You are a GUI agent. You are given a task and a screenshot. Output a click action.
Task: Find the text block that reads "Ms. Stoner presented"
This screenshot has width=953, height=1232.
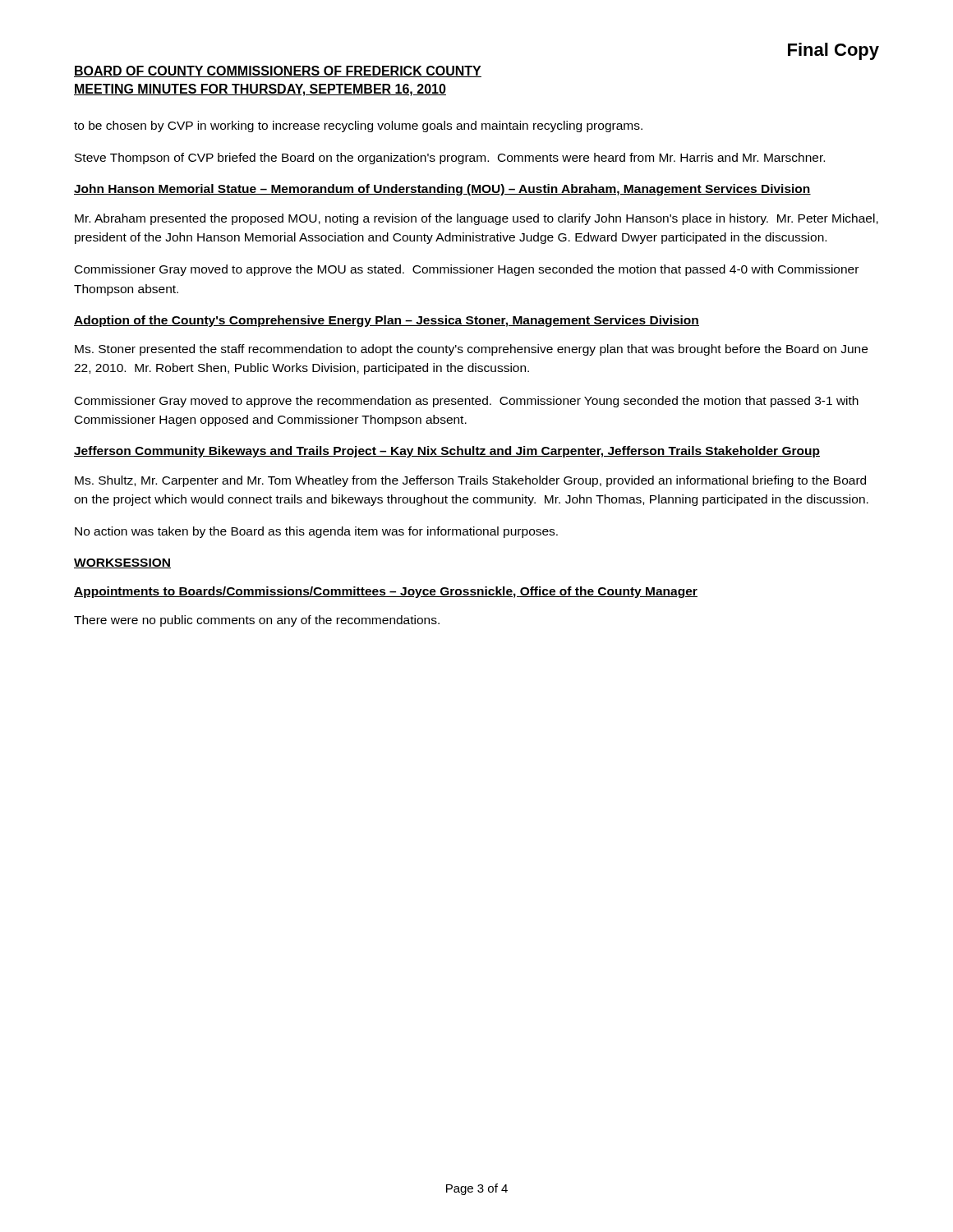coord(471,358)
